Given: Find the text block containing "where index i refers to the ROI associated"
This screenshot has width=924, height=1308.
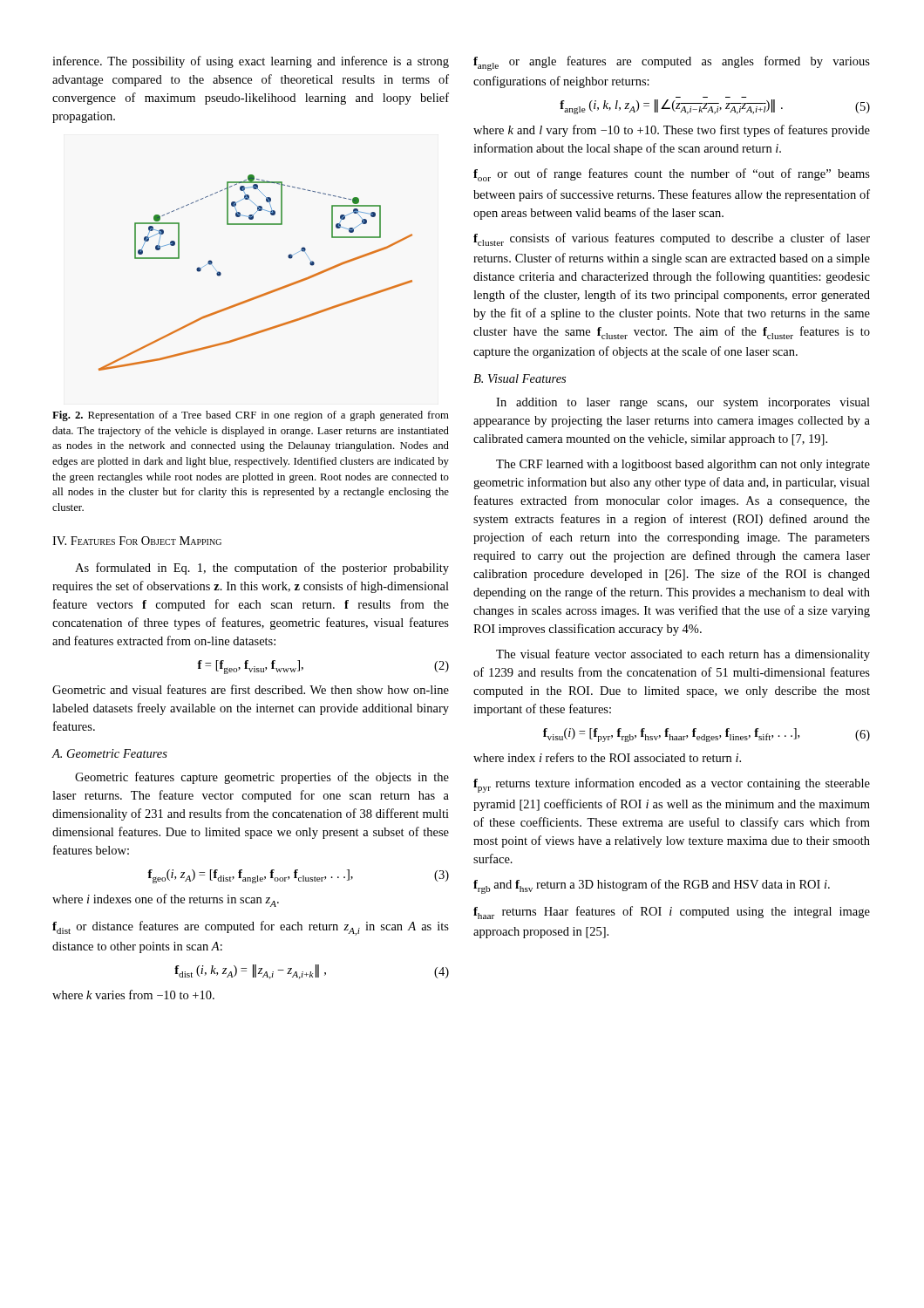Looking at the screenshot, I should click(672, 845).
